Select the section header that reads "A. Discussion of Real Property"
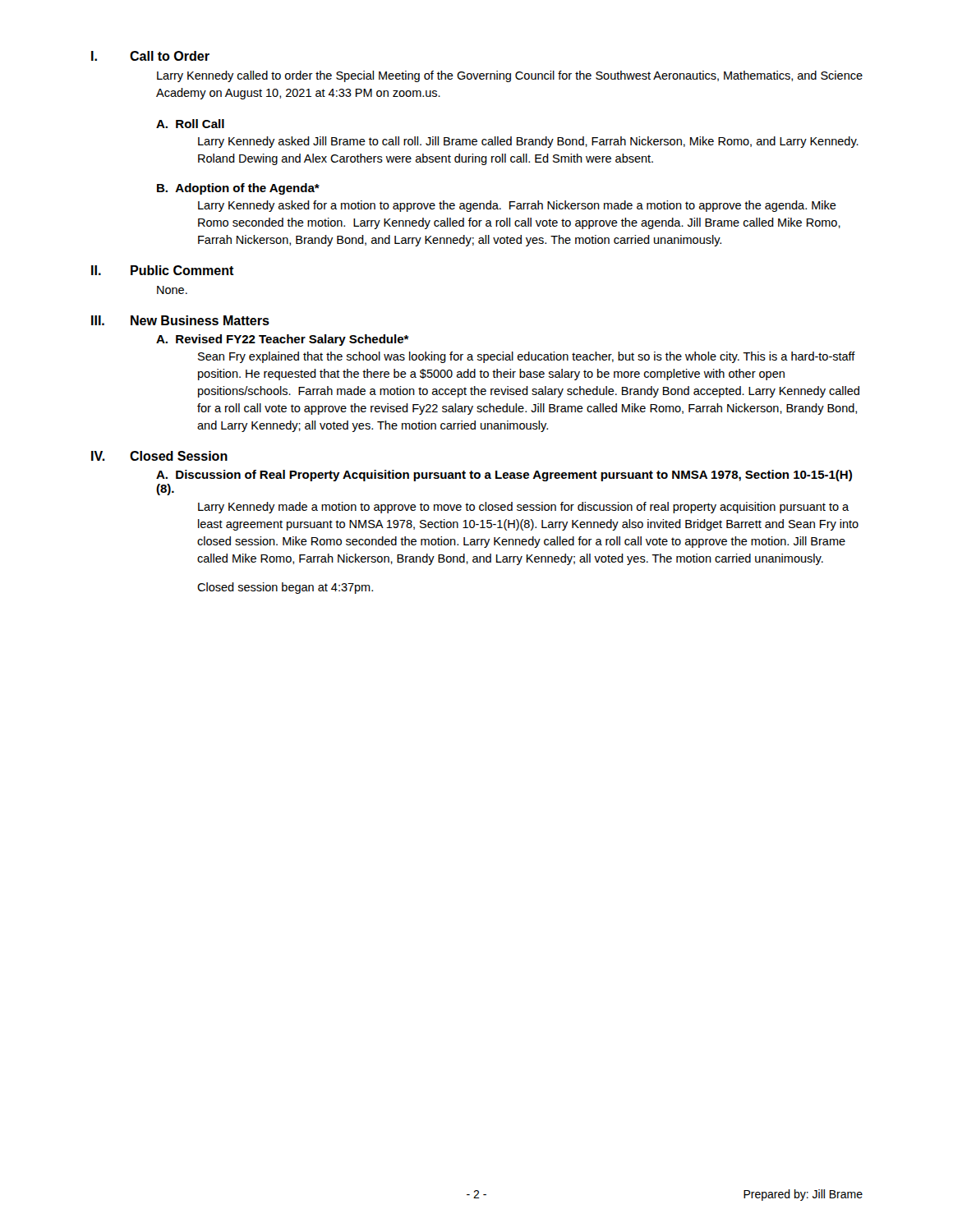 click(x=504, y=481)
